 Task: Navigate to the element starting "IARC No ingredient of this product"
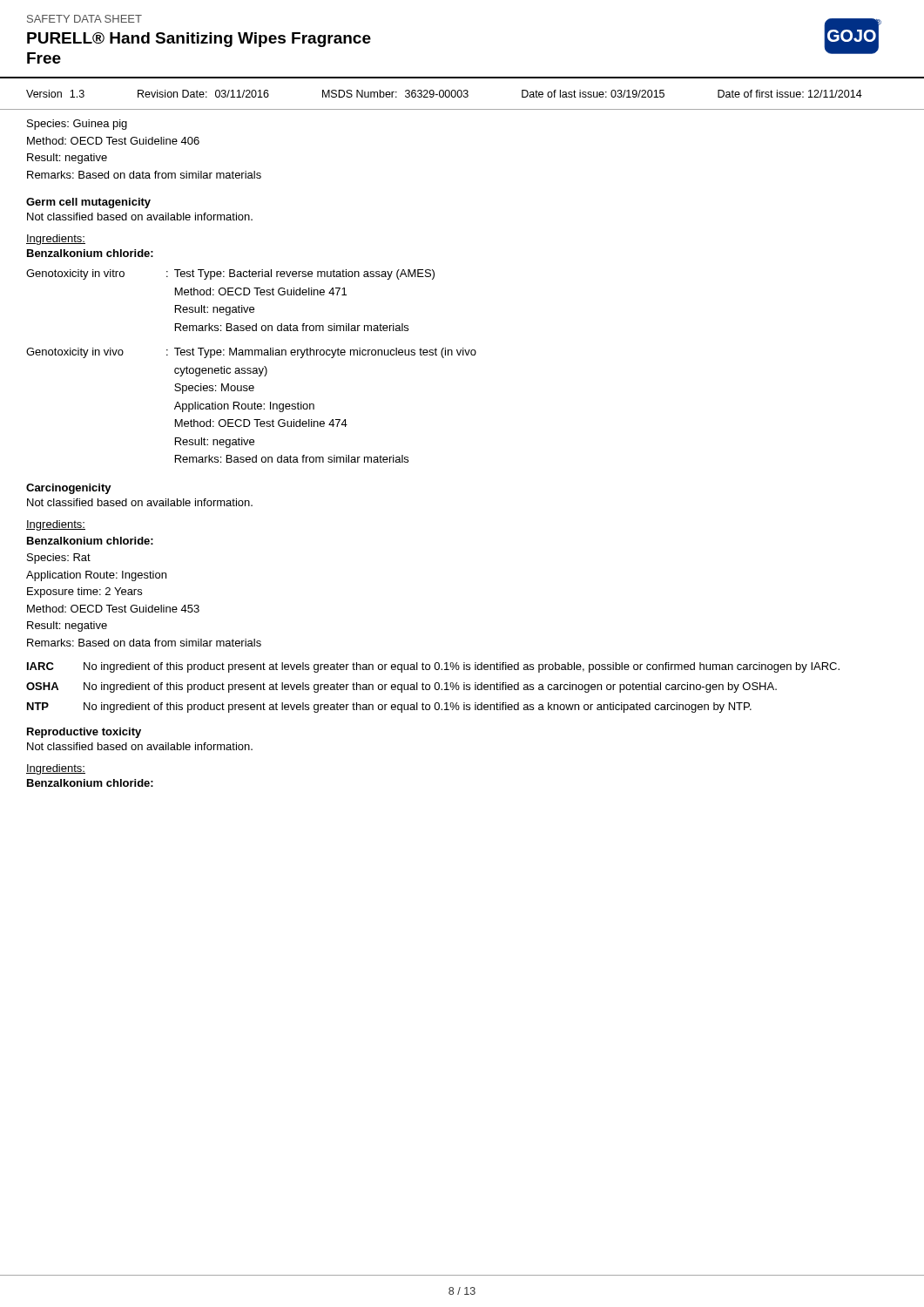pos(462,666)
